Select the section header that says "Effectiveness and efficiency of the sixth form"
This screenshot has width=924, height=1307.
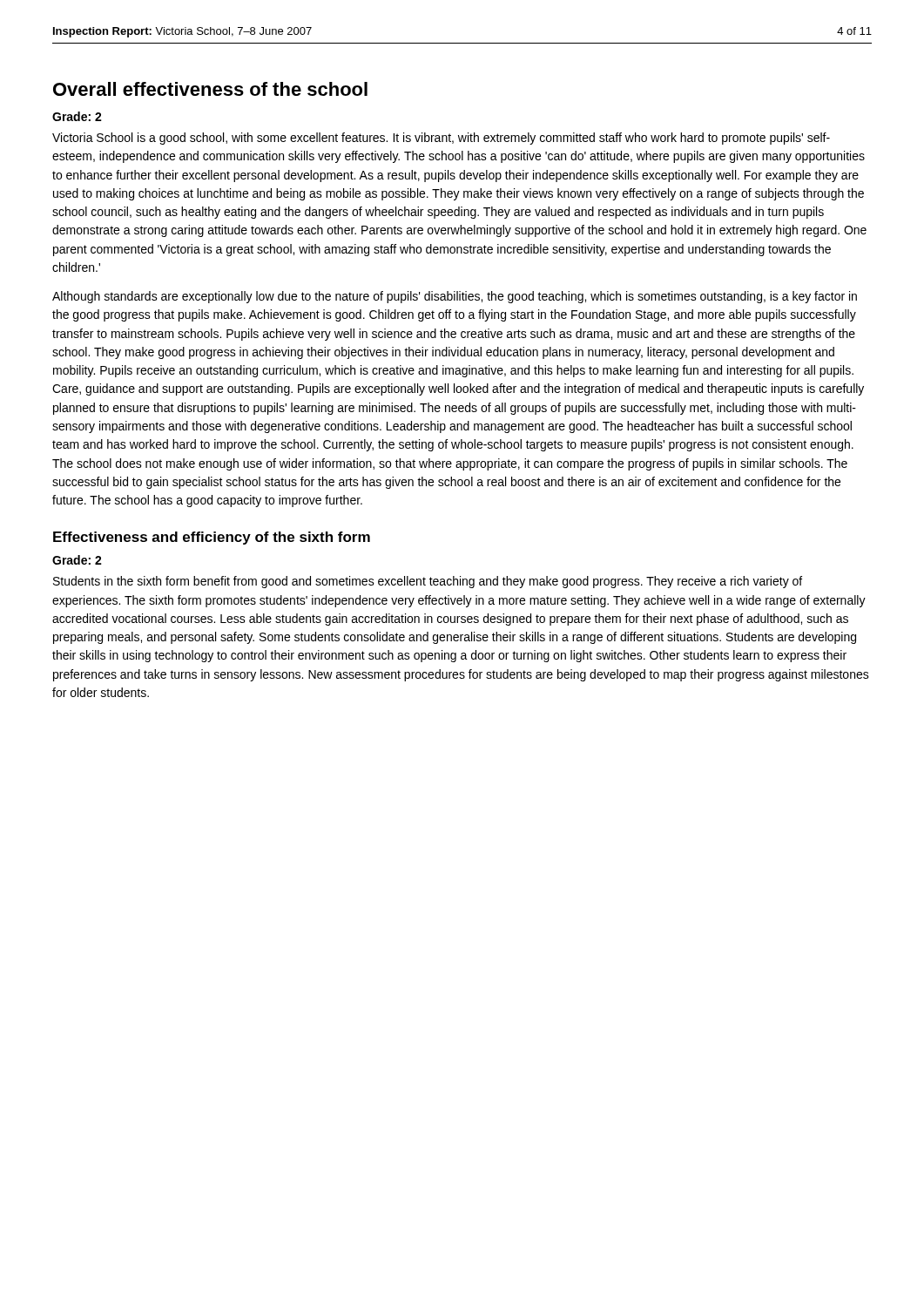coord(211,537)
